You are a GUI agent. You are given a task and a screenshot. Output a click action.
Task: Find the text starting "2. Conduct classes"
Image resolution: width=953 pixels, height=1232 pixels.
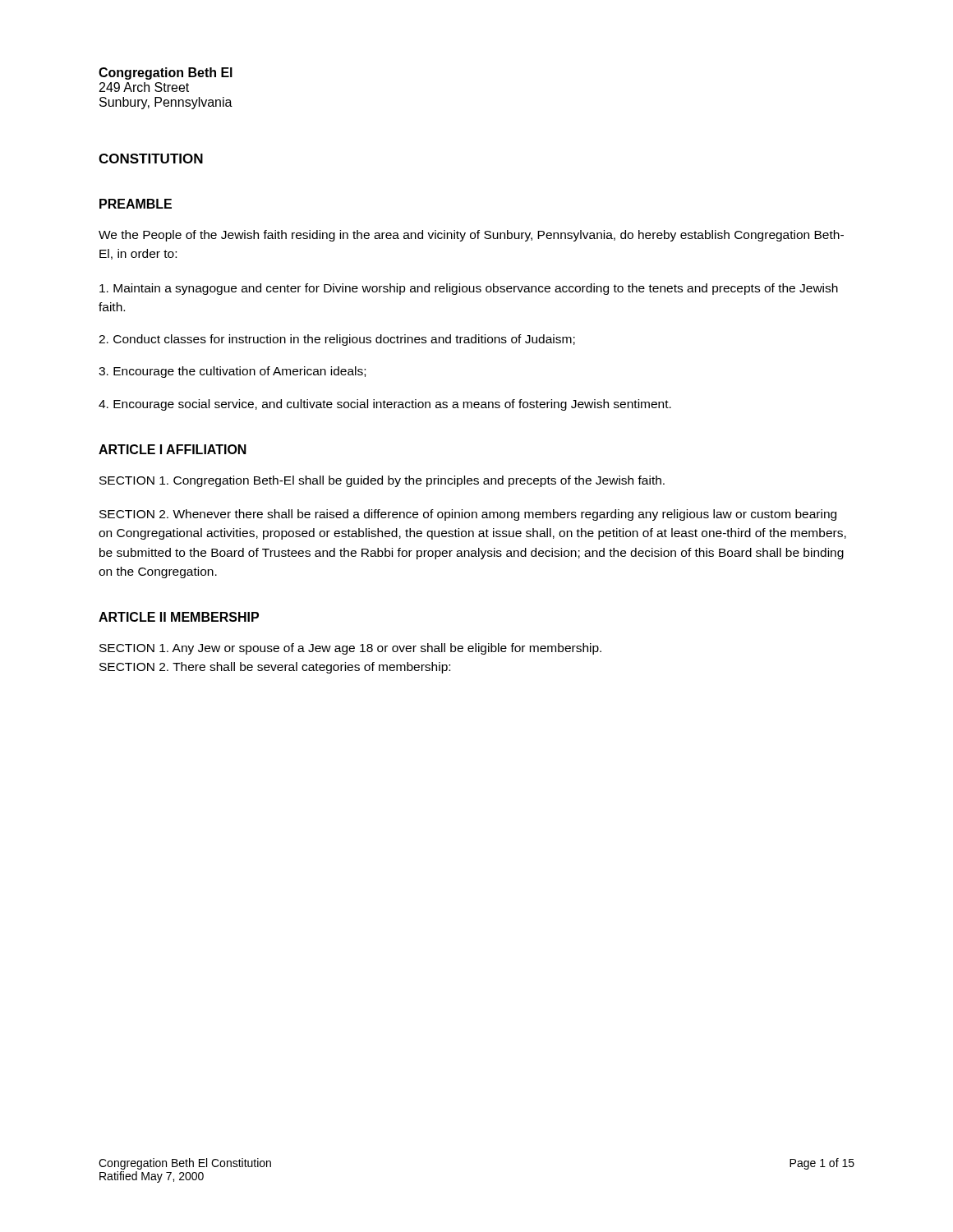coord(337,339)
